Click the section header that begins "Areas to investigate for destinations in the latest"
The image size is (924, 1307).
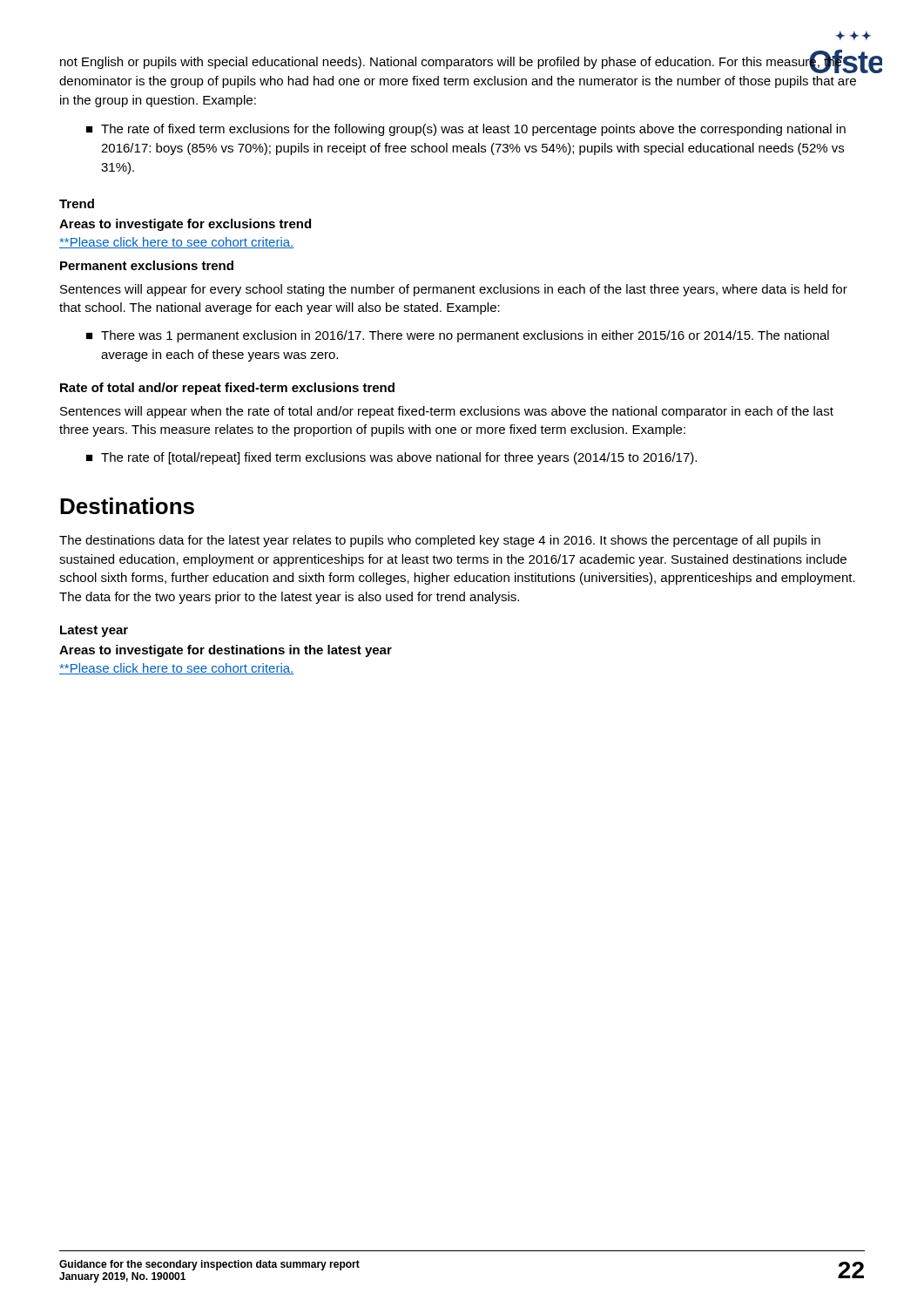225,649
